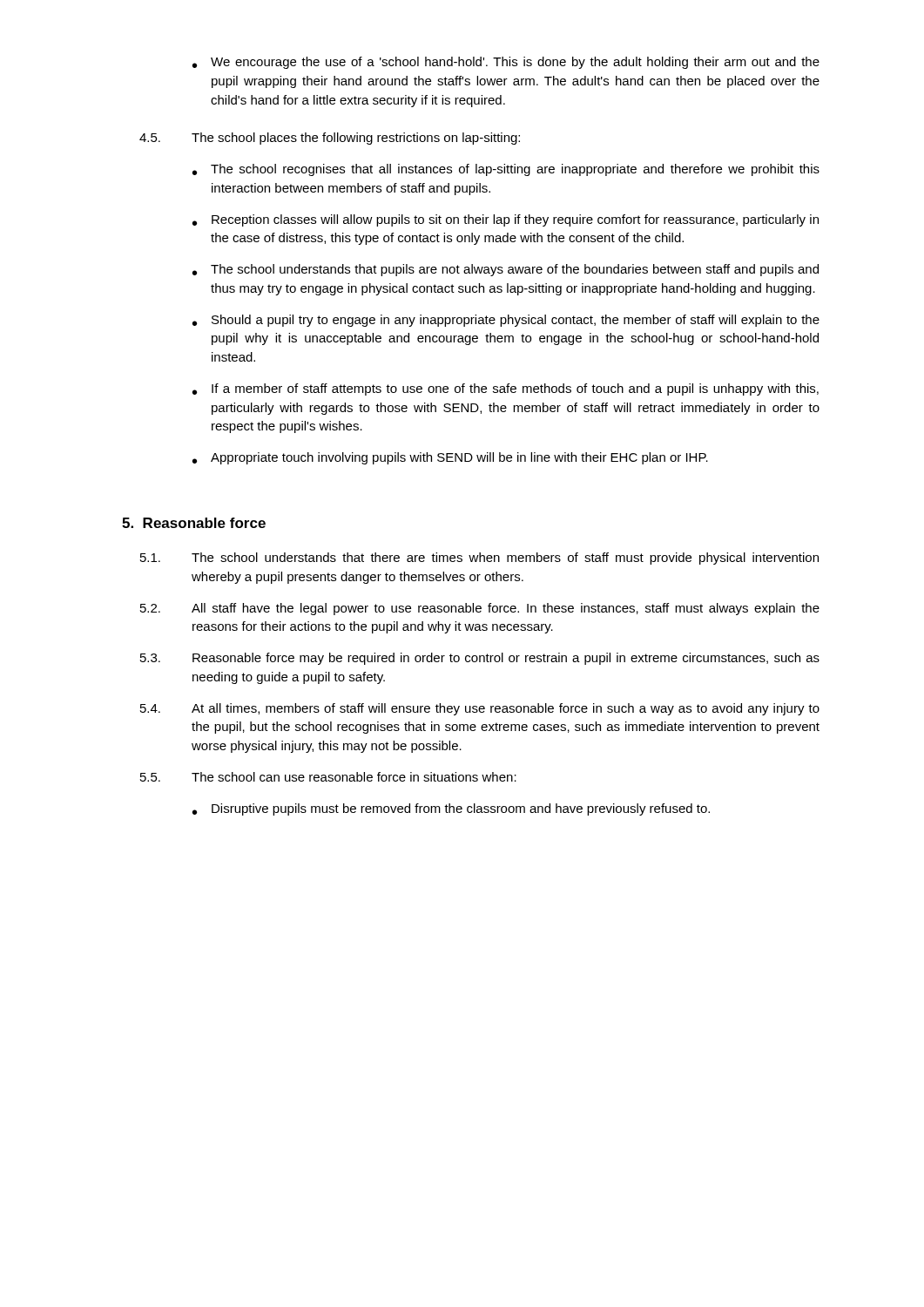The image size is (924, 1307).
Task: Select the list item that reads "• The school recognises that"
Action: tap(506, 178)
